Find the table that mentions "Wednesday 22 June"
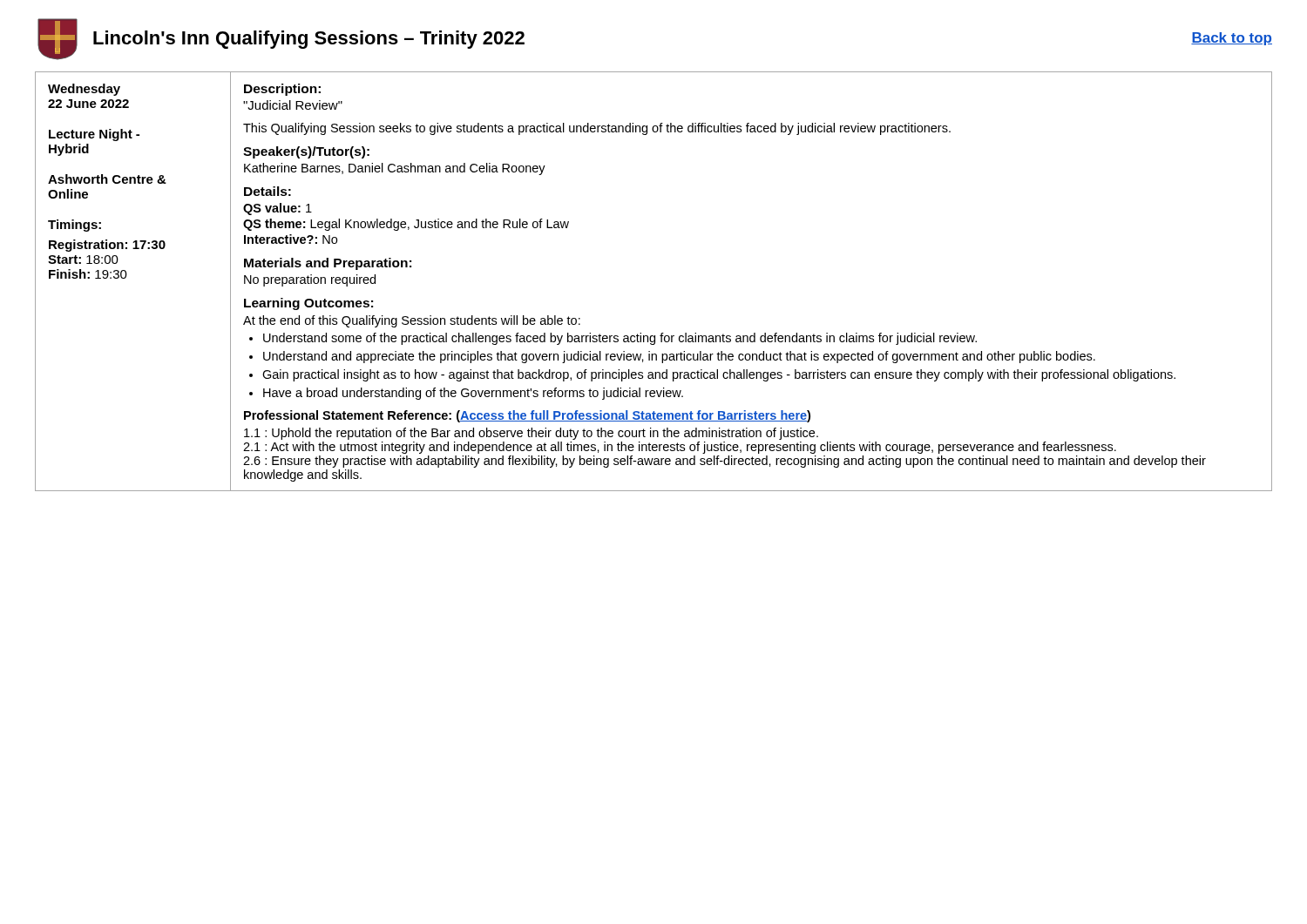 click(x=654, y=281)
